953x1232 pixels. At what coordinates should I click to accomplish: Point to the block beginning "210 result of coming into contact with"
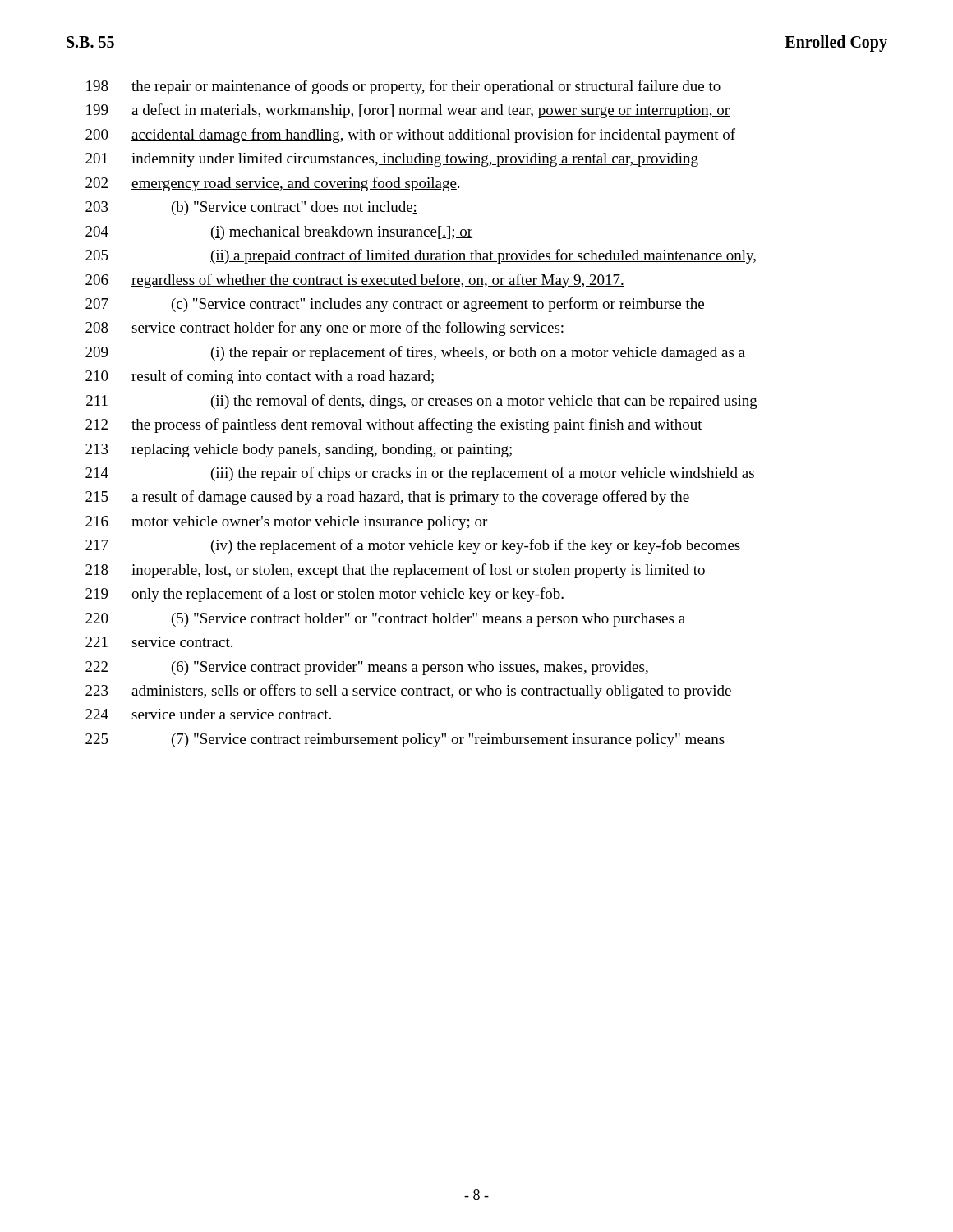tap(260, 377)
